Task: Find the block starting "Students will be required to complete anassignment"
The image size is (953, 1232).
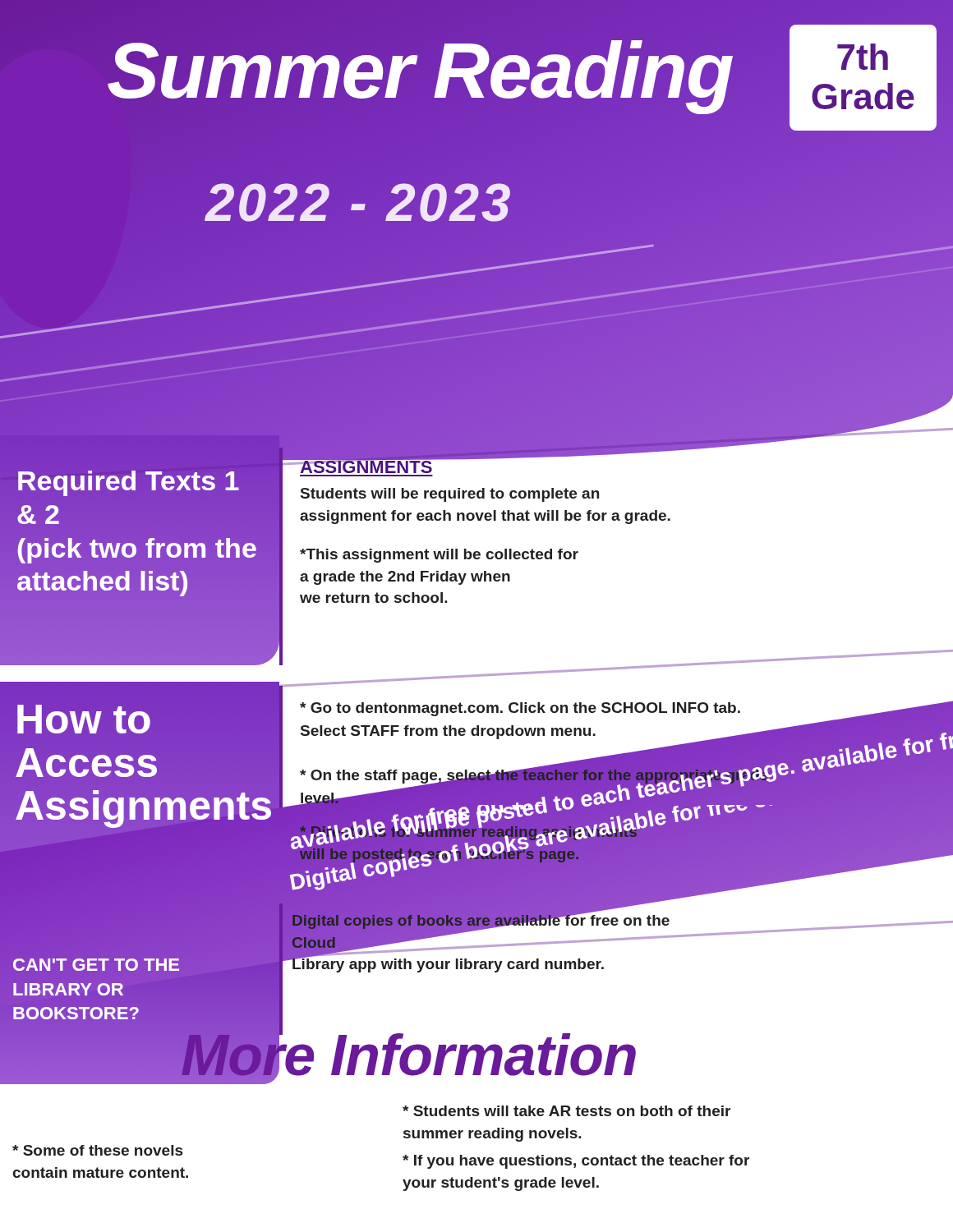Action: pyautogui.click(x=486, y=504)
